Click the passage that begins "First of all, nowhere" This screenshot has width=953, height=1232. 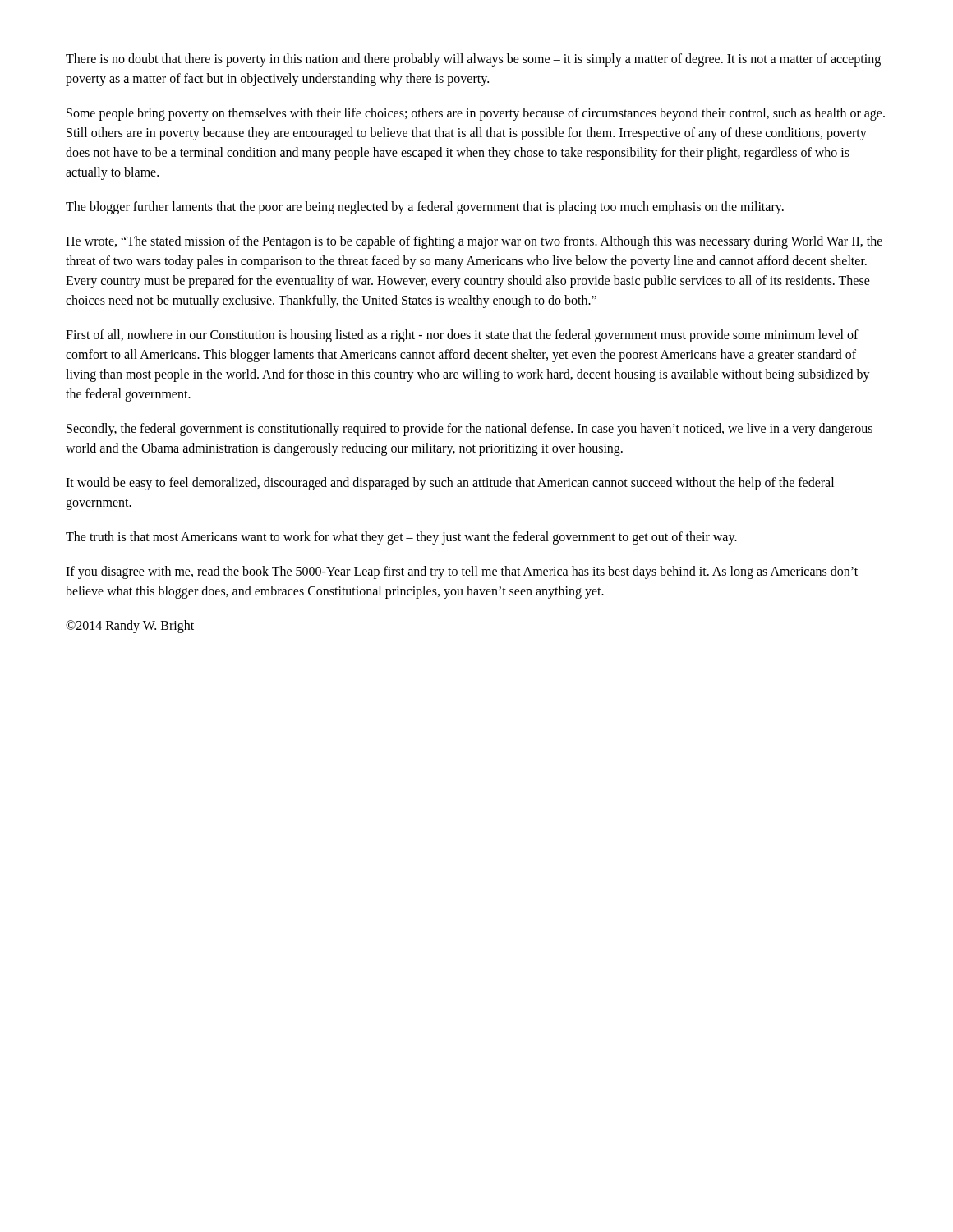468,364
